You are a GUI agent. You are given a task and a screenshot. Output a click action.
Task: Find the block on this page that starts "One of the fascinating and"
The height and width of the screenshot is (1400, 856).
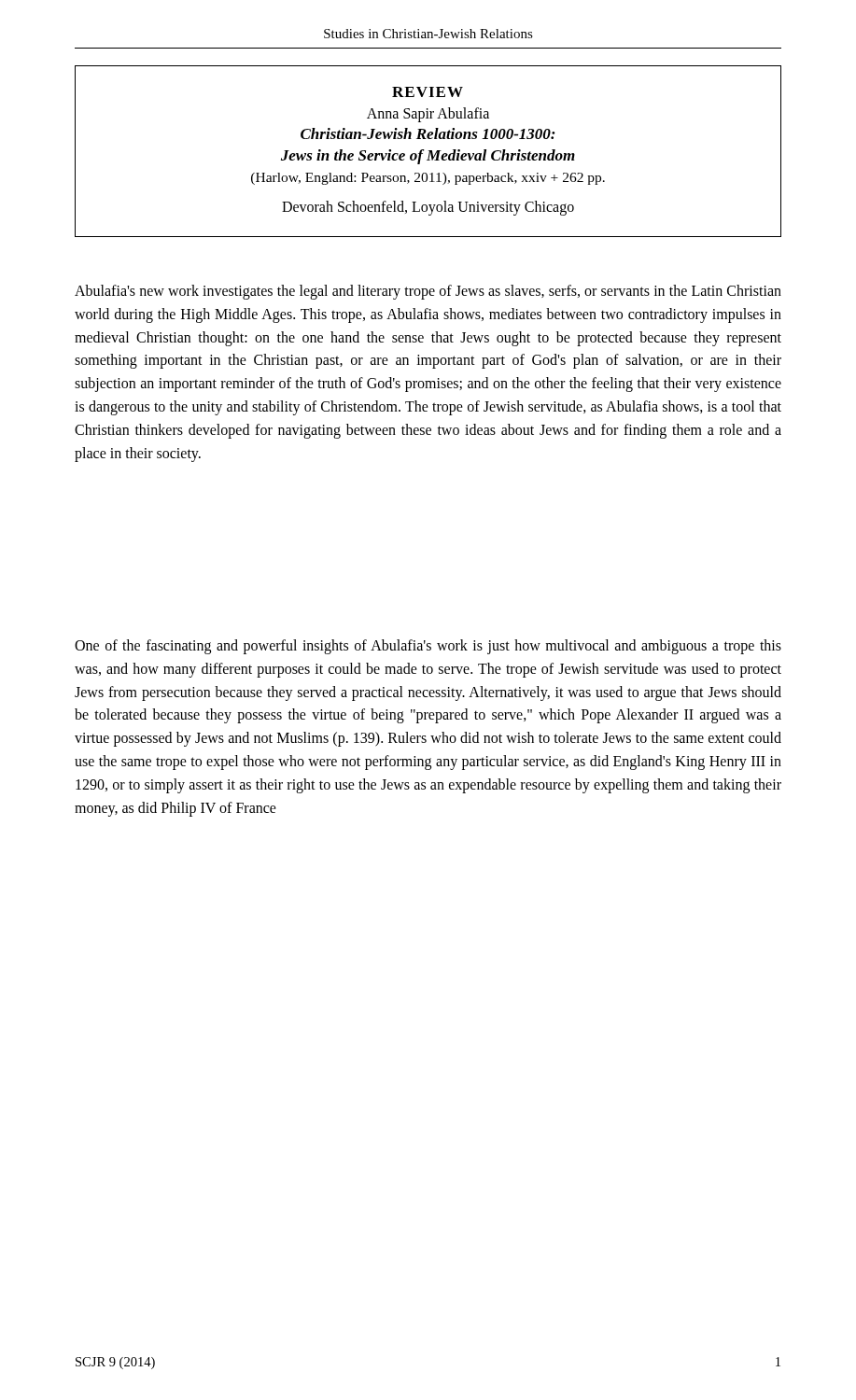click(x=428, y=726)
